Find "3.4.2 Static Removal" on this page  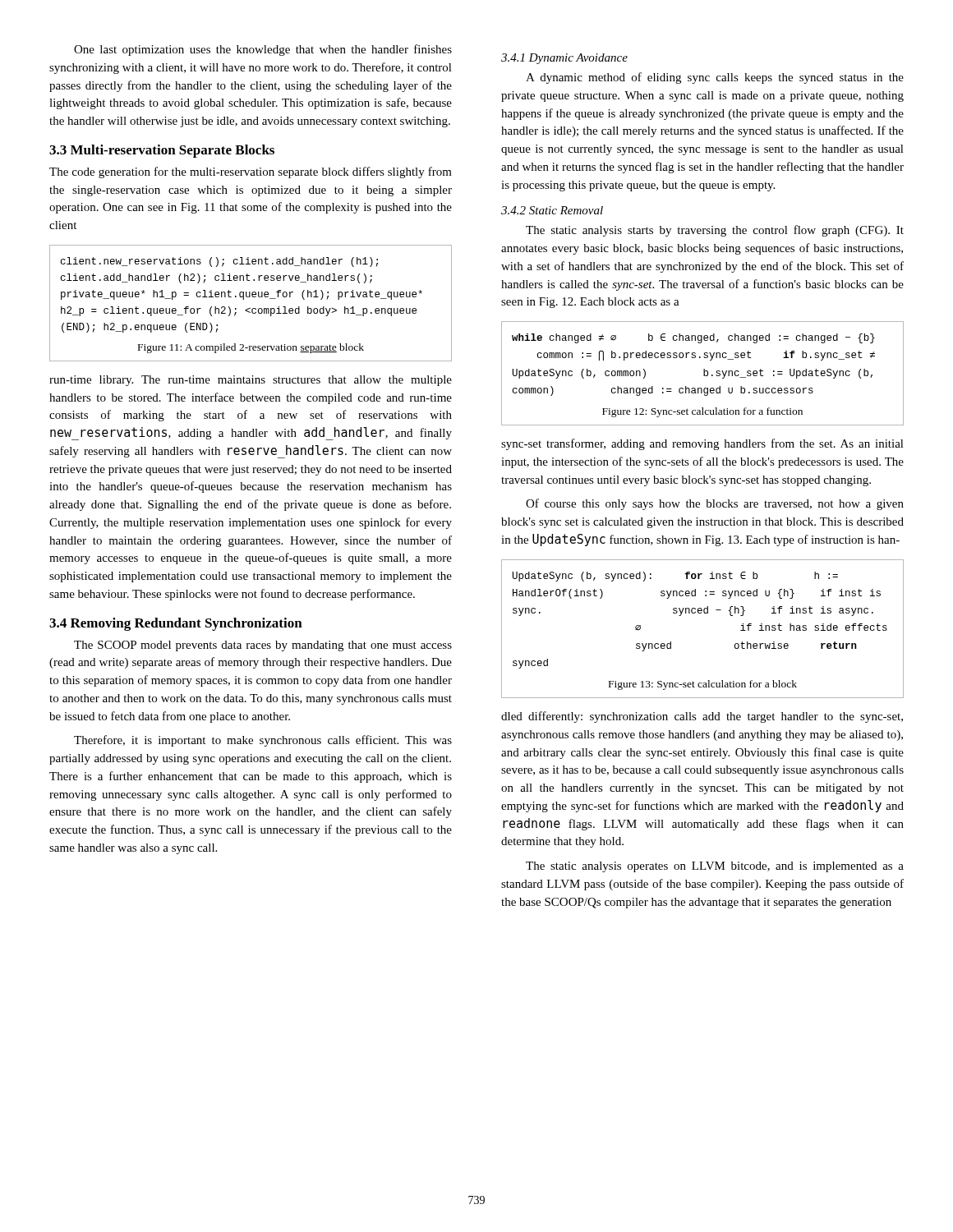click(x=552, y=210)
